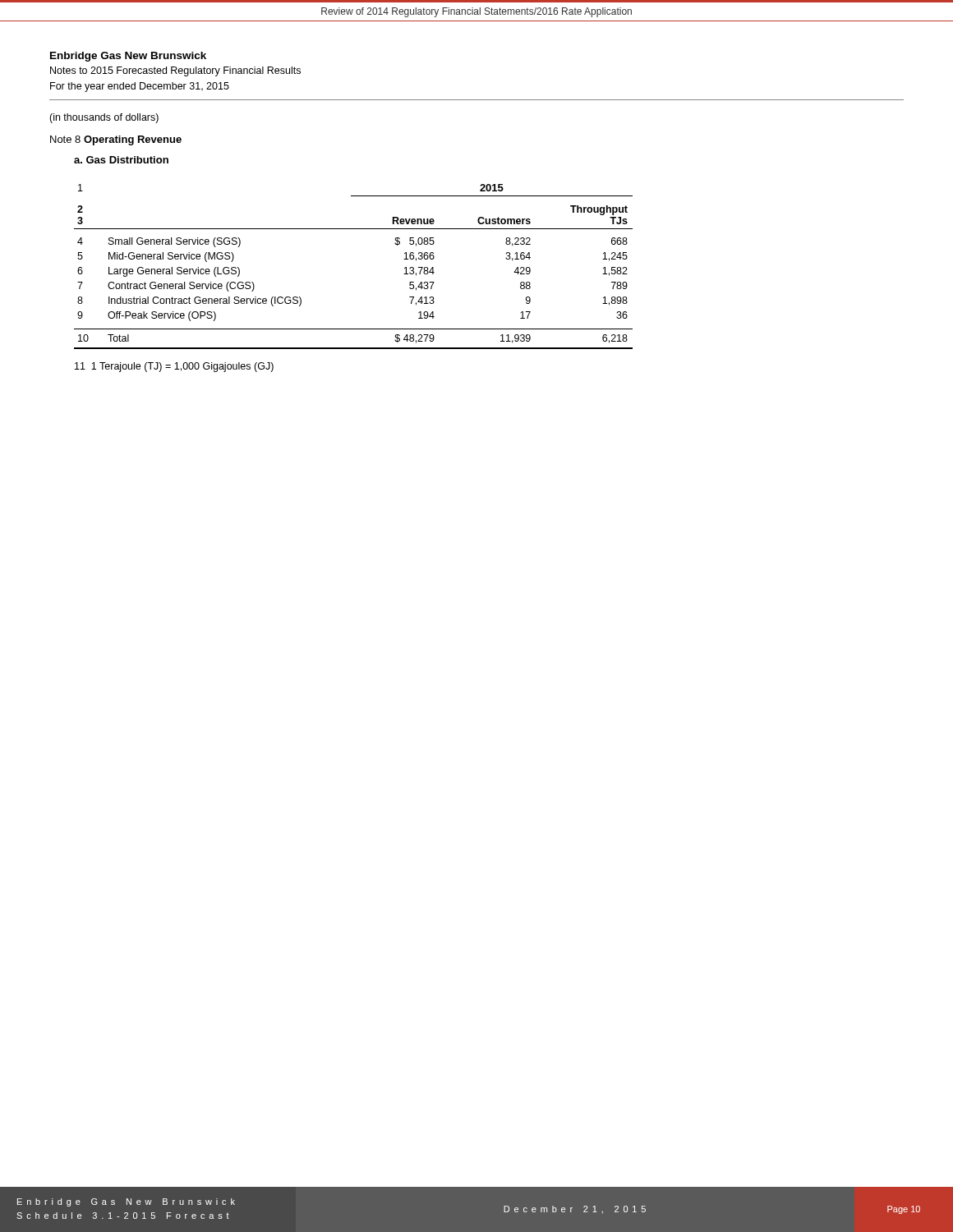953x1232 pixels.
Task: Find the table
Action: pos(489,265)
